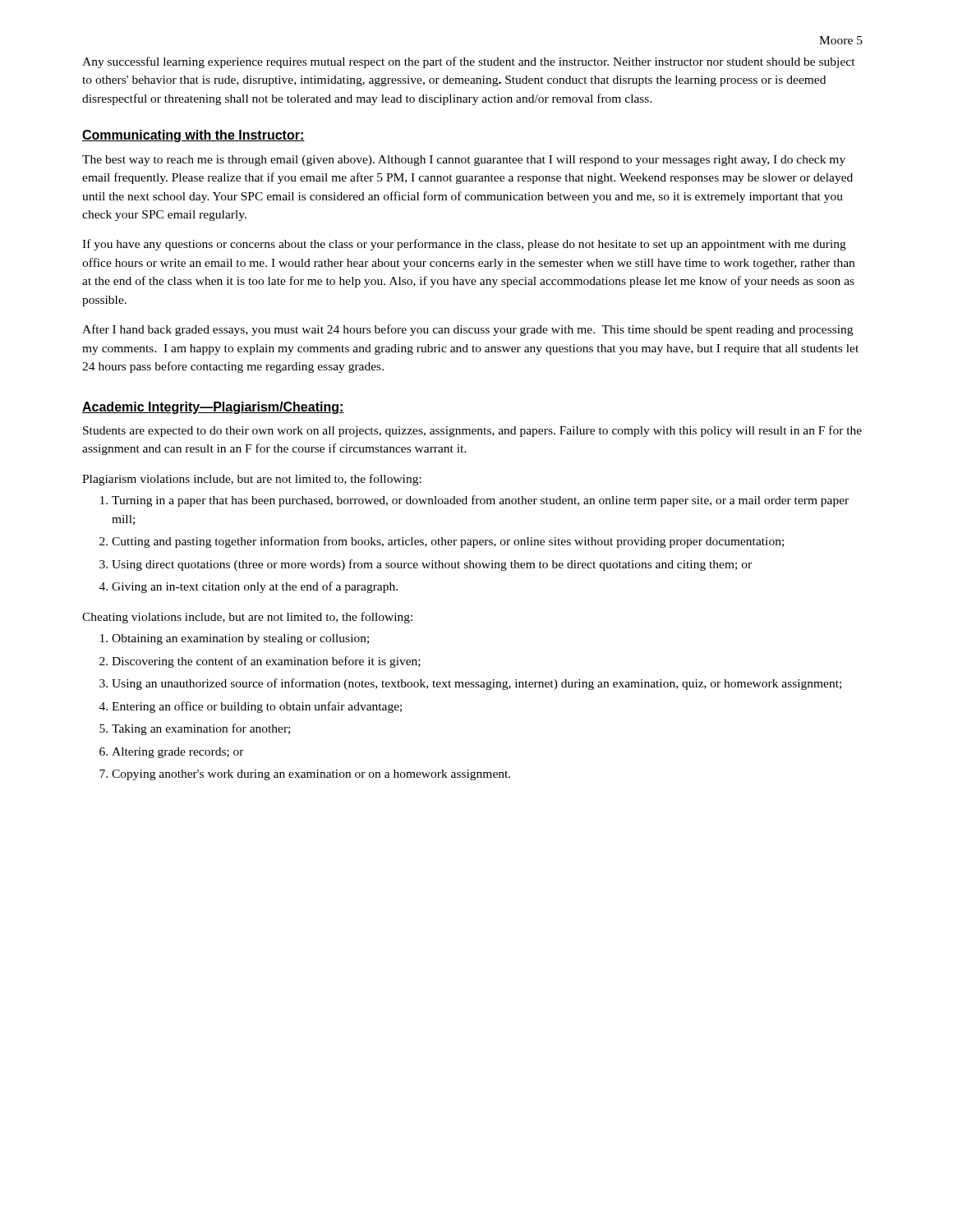953x1232 pixels.
Task: Click on the text block containing "If you have any questions"
Action: click(469, 272)
